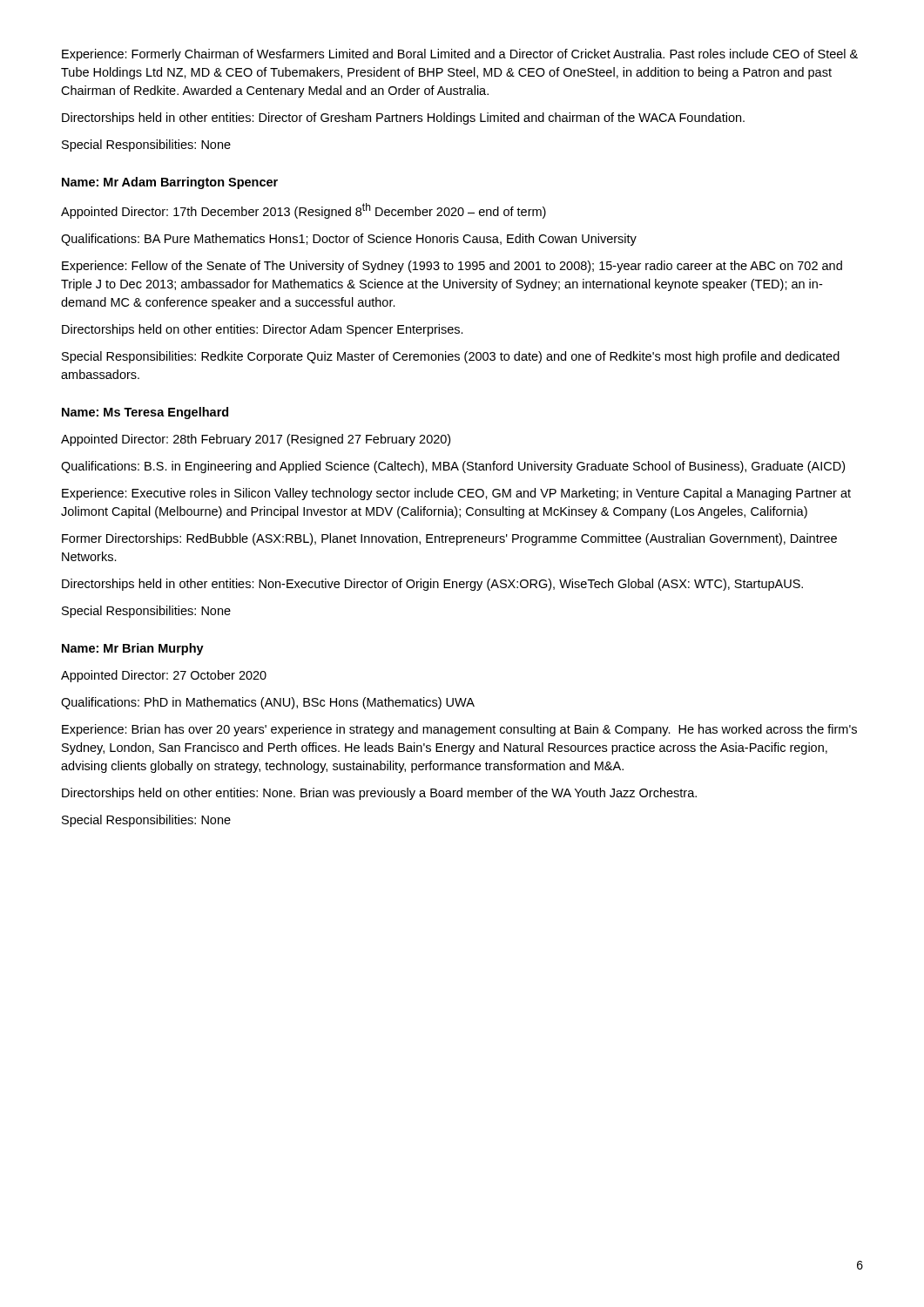Click on the text block that reads "Directorships held on other entities: Director Adam"

(262, 329)
